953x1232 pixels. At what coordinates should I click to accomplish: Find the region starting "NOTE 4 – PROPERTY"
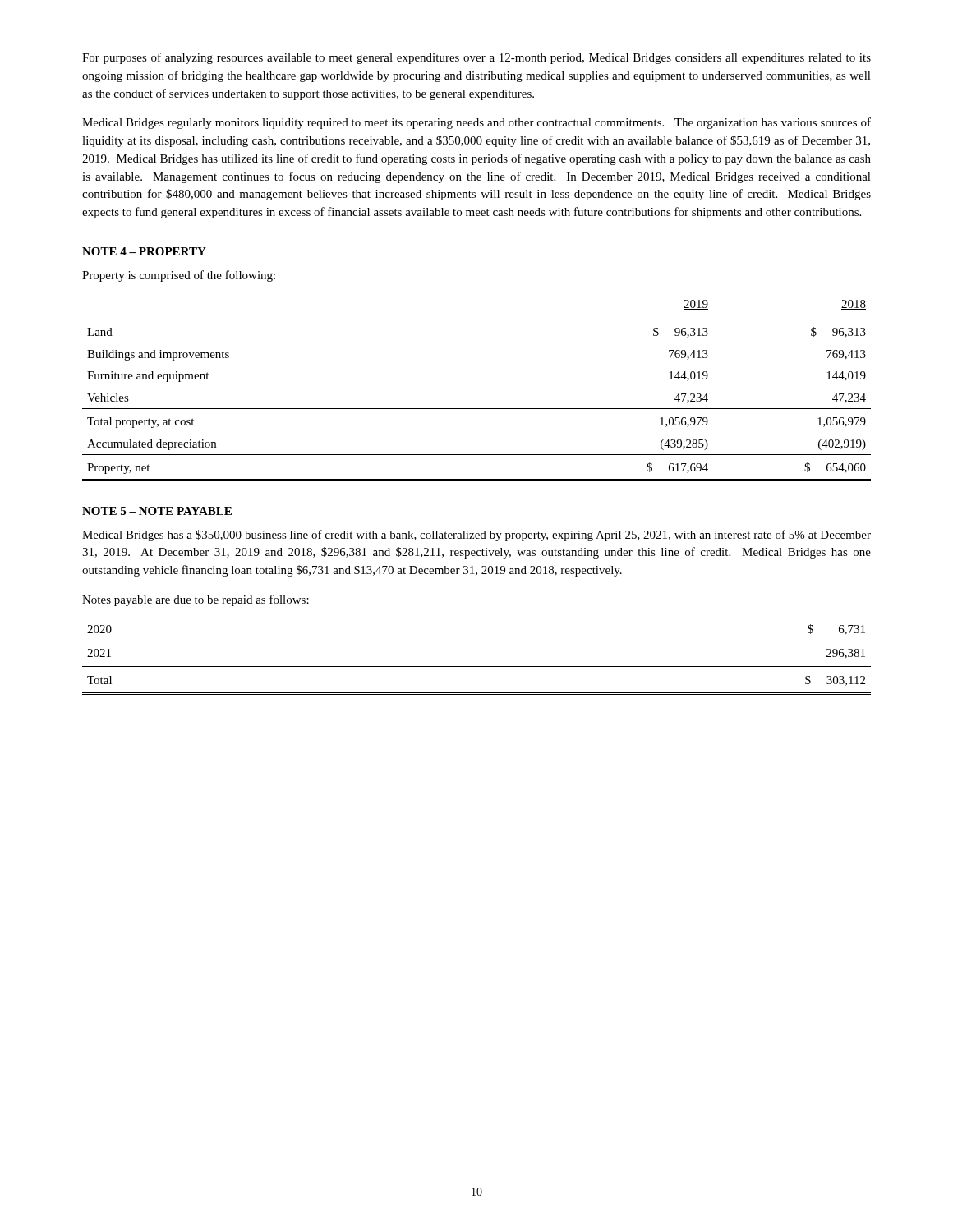[x=144, y=251]
